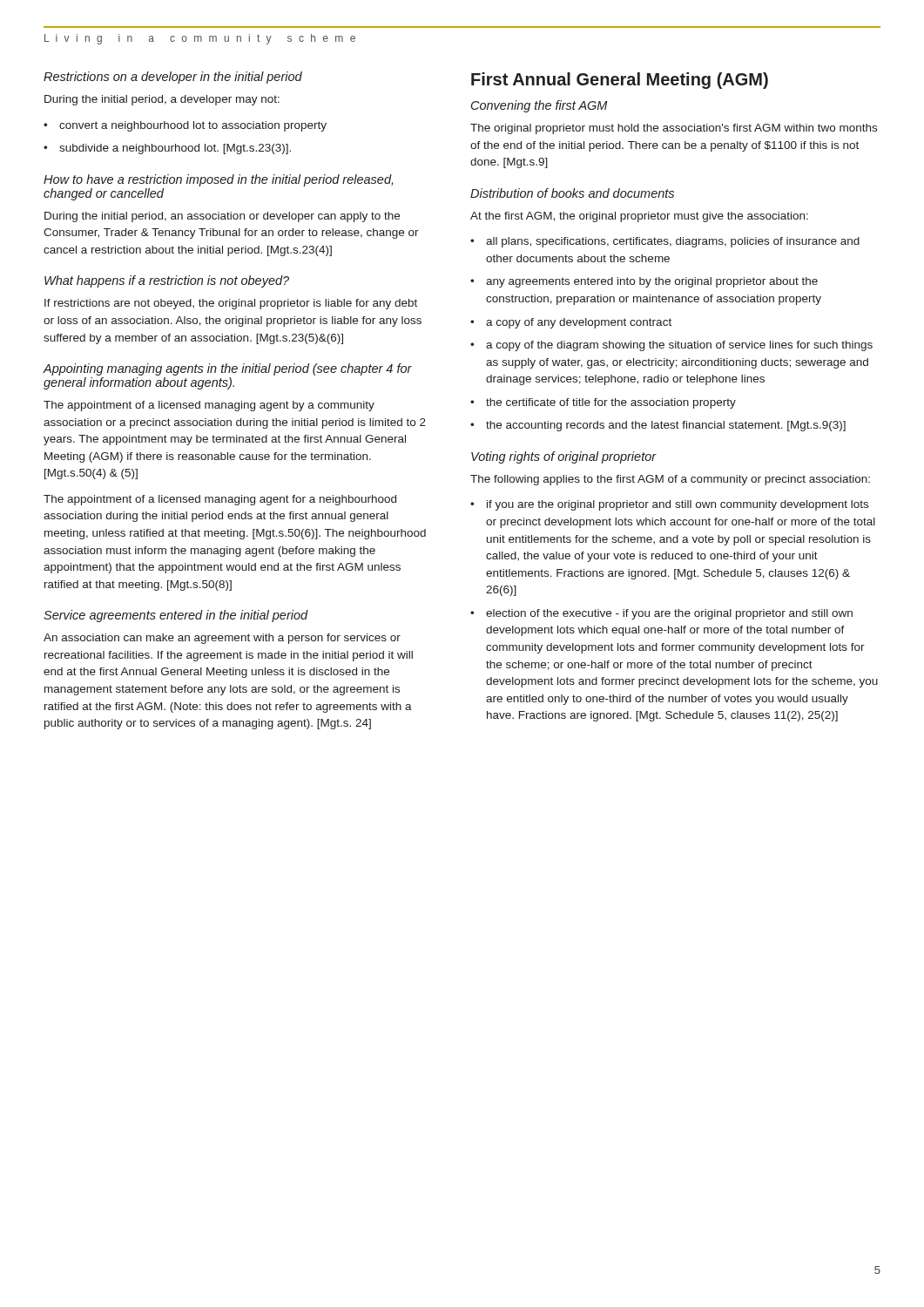Click on the text block starting "The original proprietor must"
The image size is (924, 1307).
click(675, 145)
